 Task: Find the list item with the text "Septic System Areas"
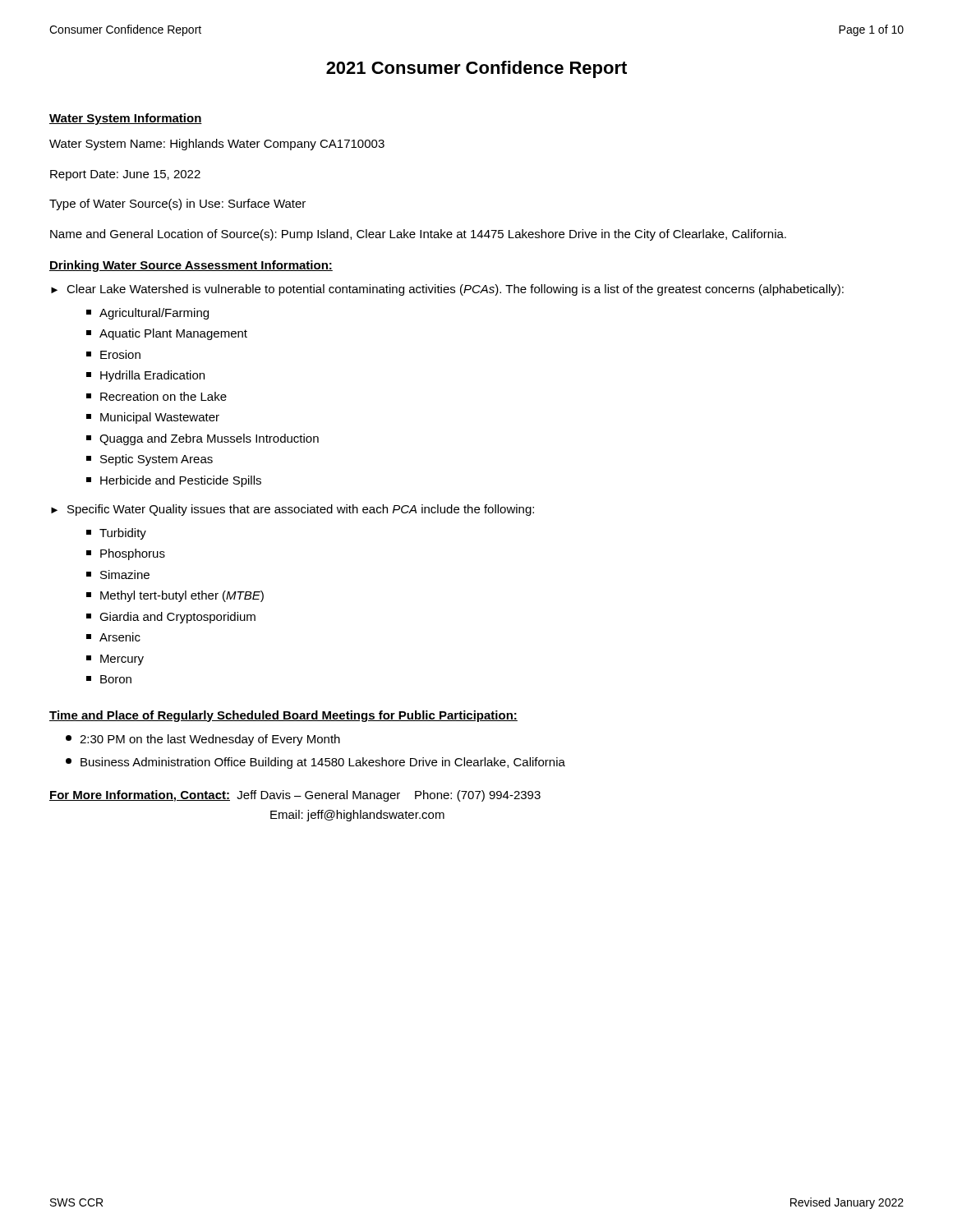150,459
